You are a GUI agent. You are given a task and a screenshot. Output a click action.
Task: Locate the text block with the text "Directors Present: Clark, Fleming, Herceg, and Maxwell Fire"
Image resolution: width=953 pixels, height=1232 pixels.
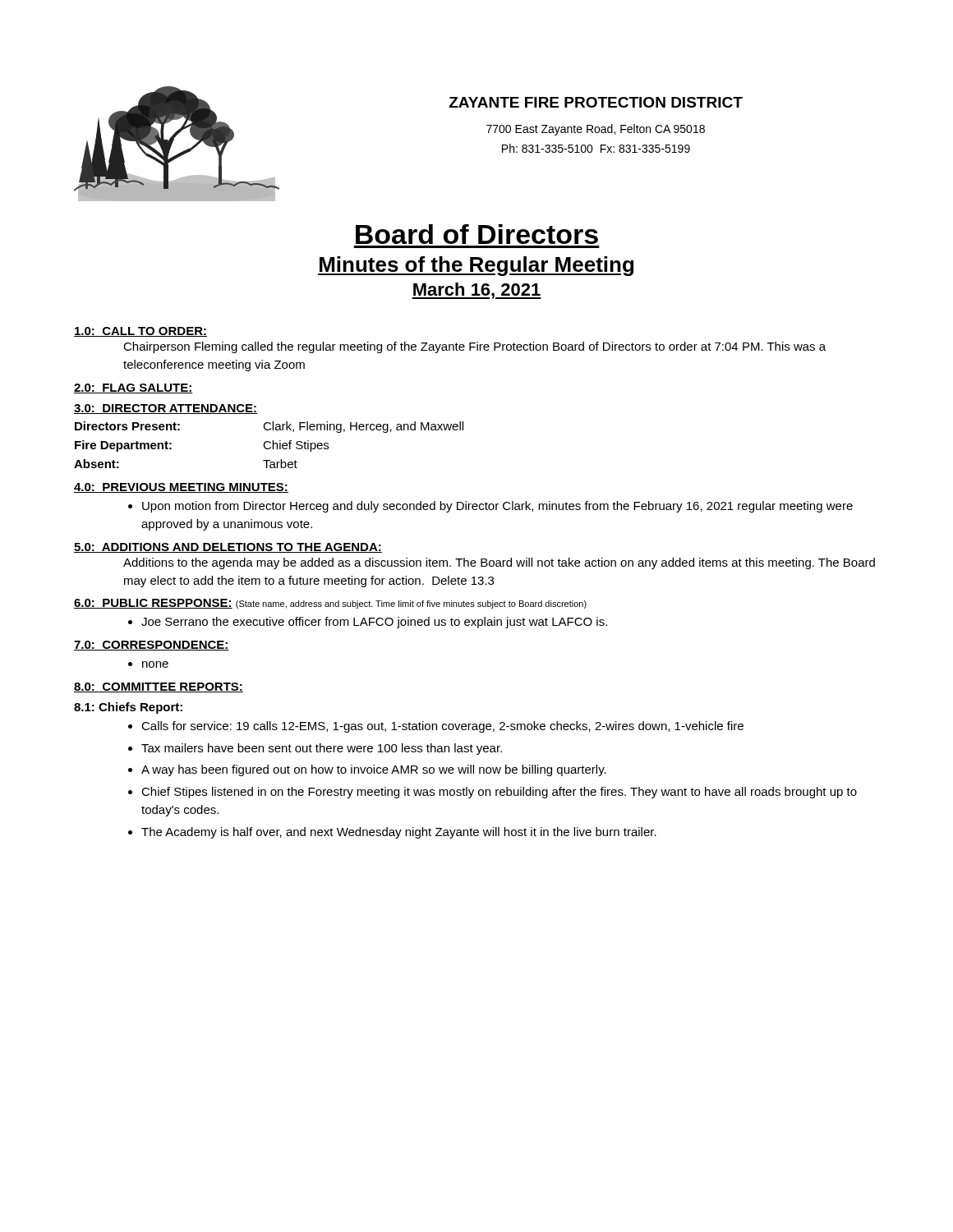pyautogui.click(x=269, y=427)
